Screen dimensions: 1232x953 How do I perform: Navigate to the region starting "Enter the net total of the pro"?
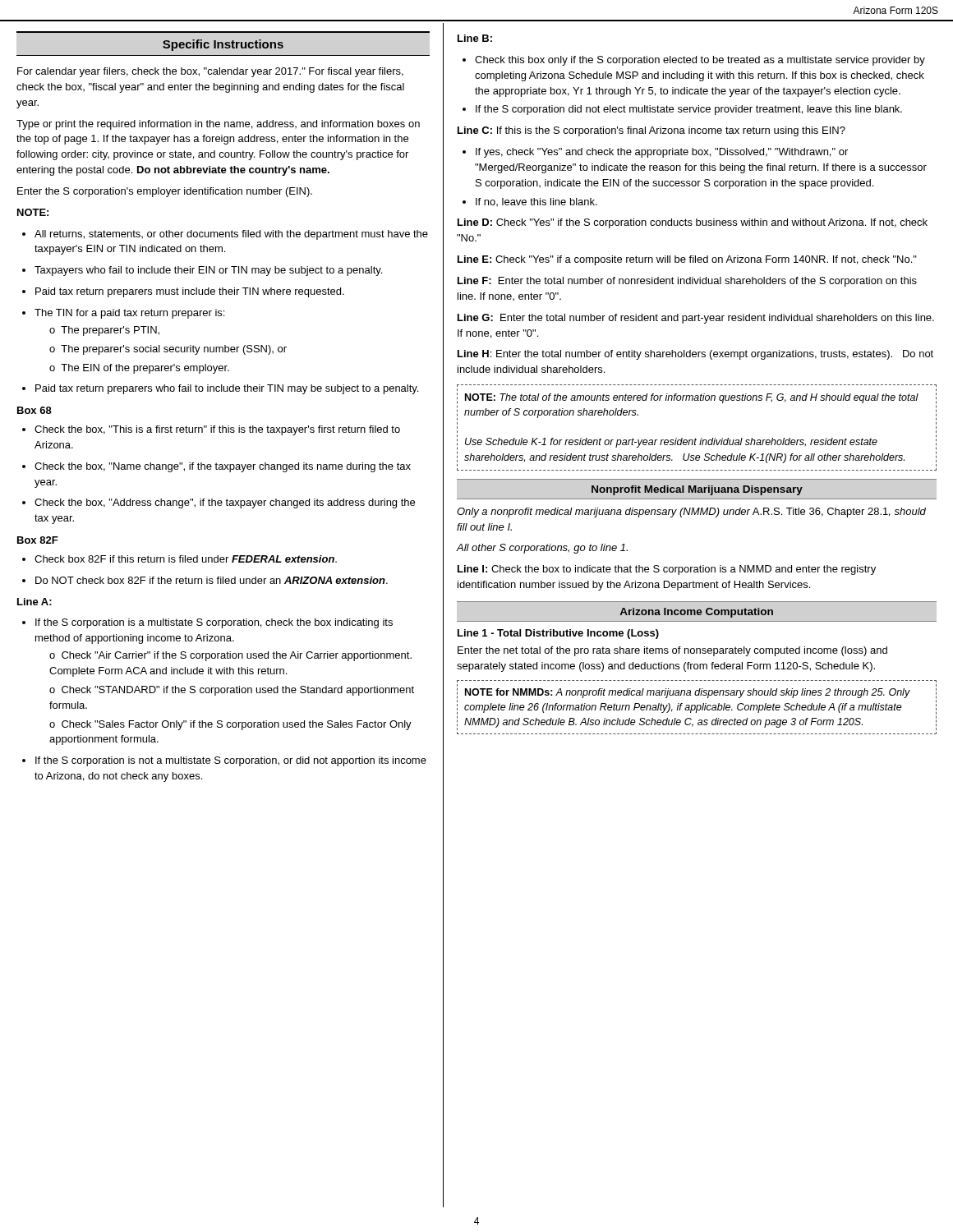pos(697,658)
